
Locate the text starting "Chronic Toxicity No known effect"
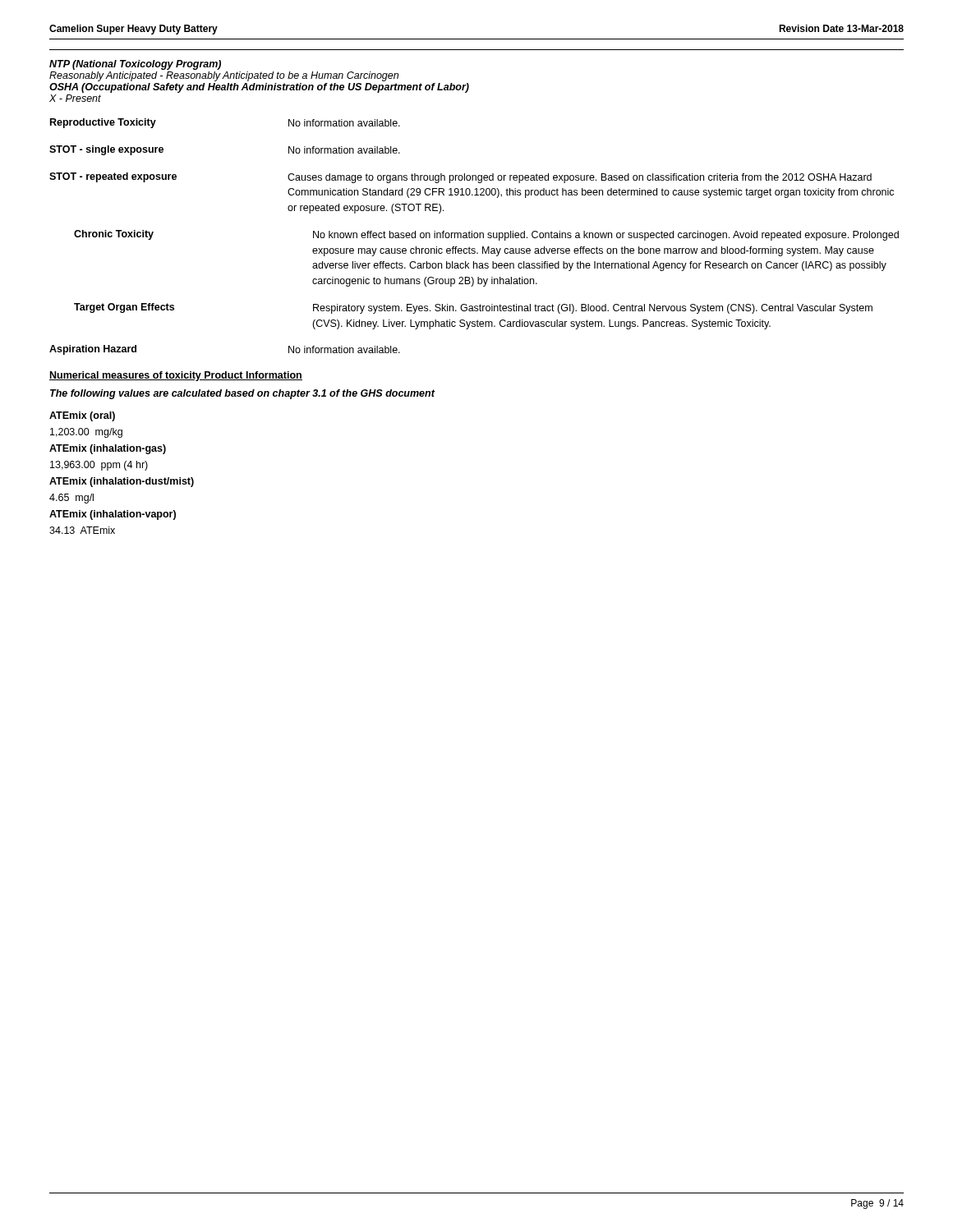(x=476, y=258)
